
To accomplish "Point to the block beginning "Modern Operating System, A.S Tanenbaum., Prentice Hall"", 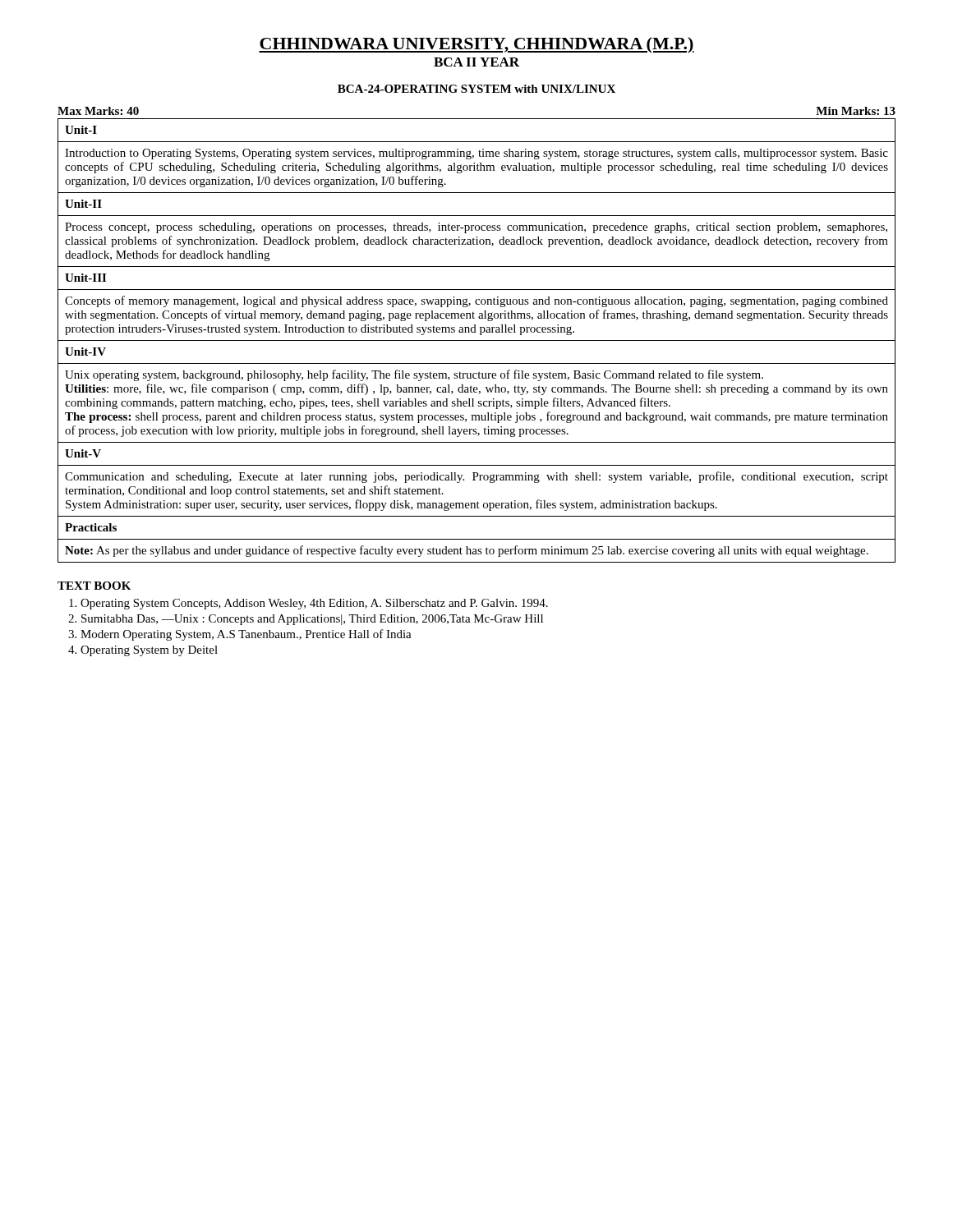I will pos(246,634).
